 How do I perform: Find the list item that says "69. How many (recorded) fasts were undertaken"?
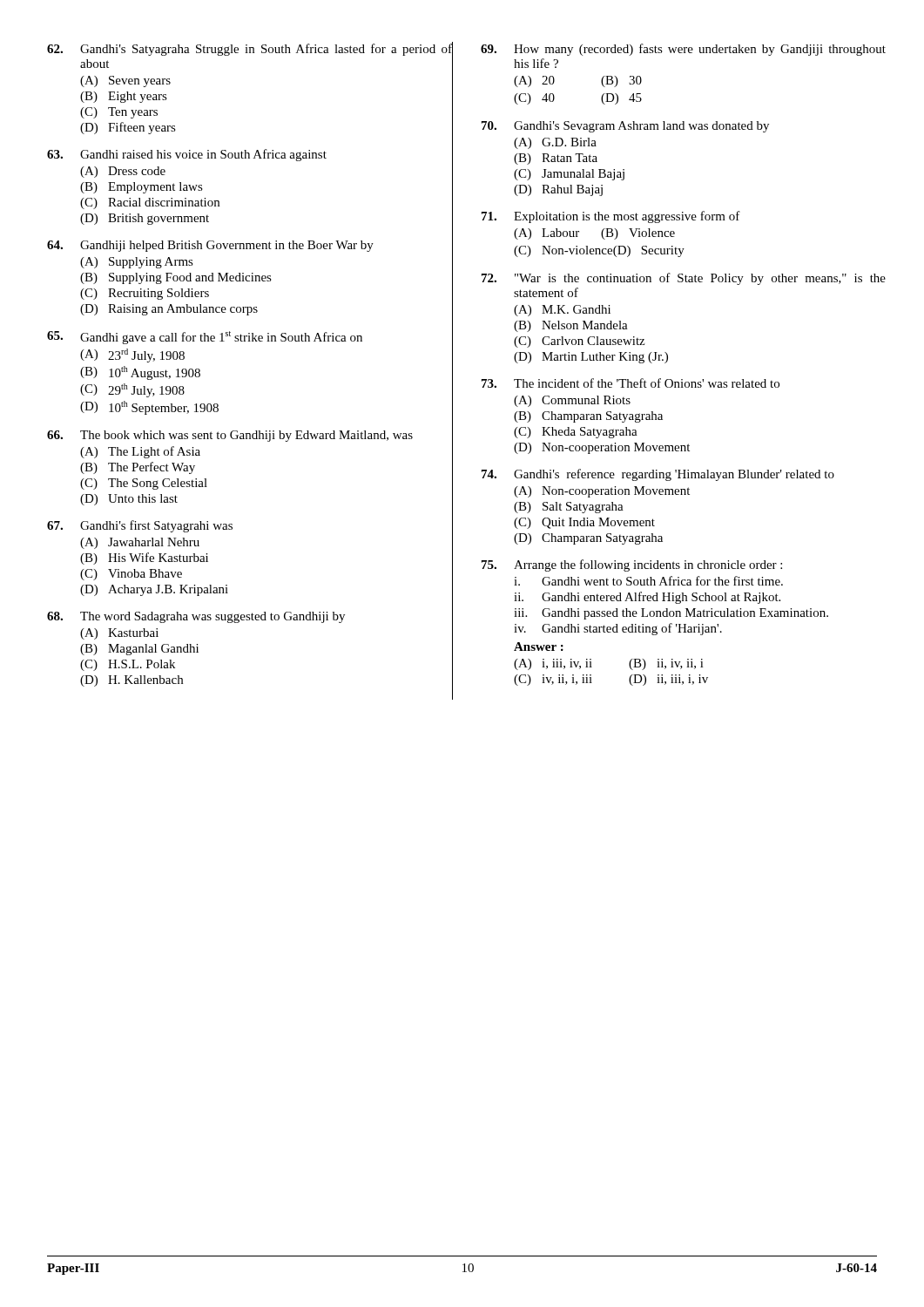(683, 50)
